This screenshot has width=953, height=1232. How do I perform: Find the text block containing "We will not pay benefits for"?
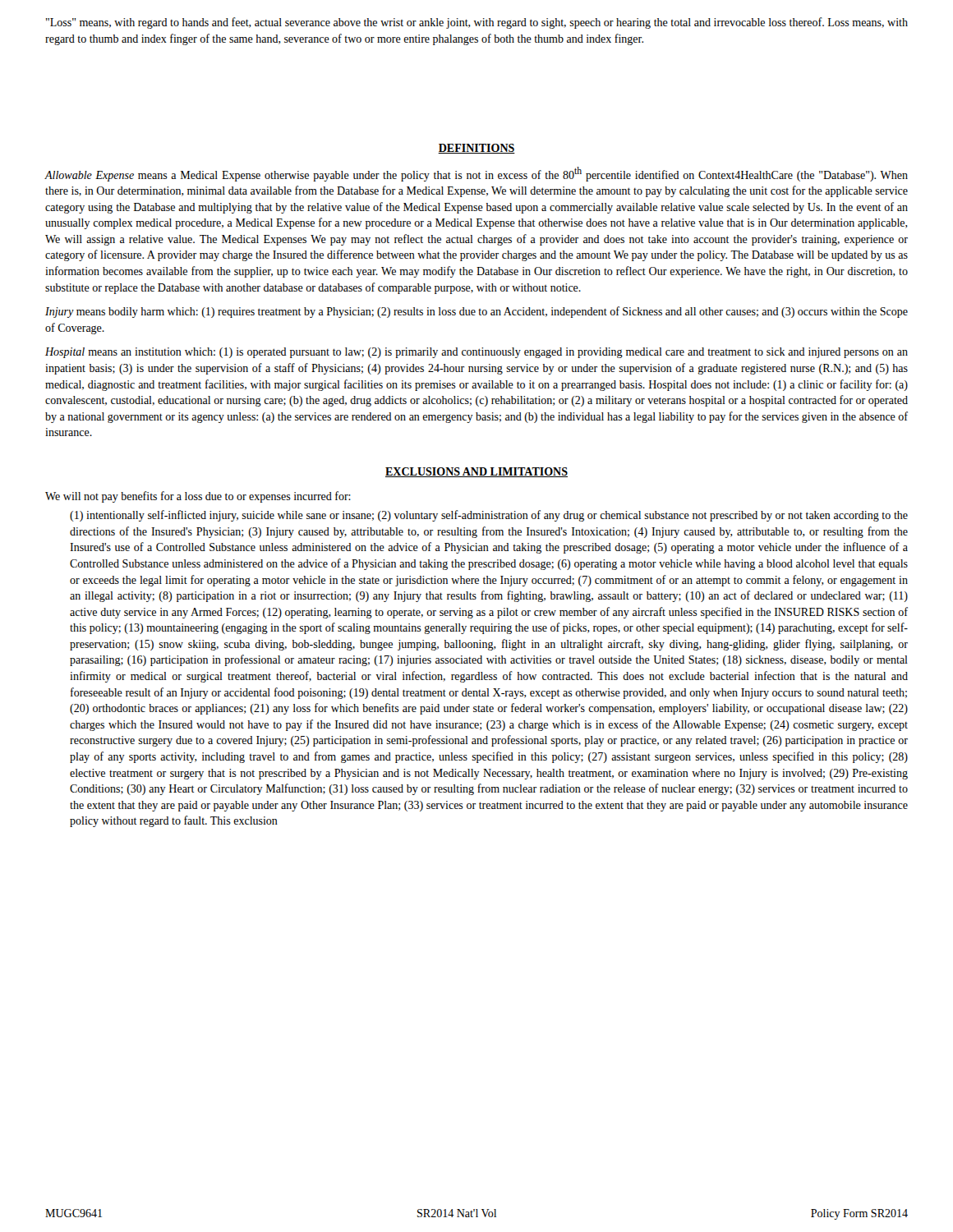(x=198, y=496)
